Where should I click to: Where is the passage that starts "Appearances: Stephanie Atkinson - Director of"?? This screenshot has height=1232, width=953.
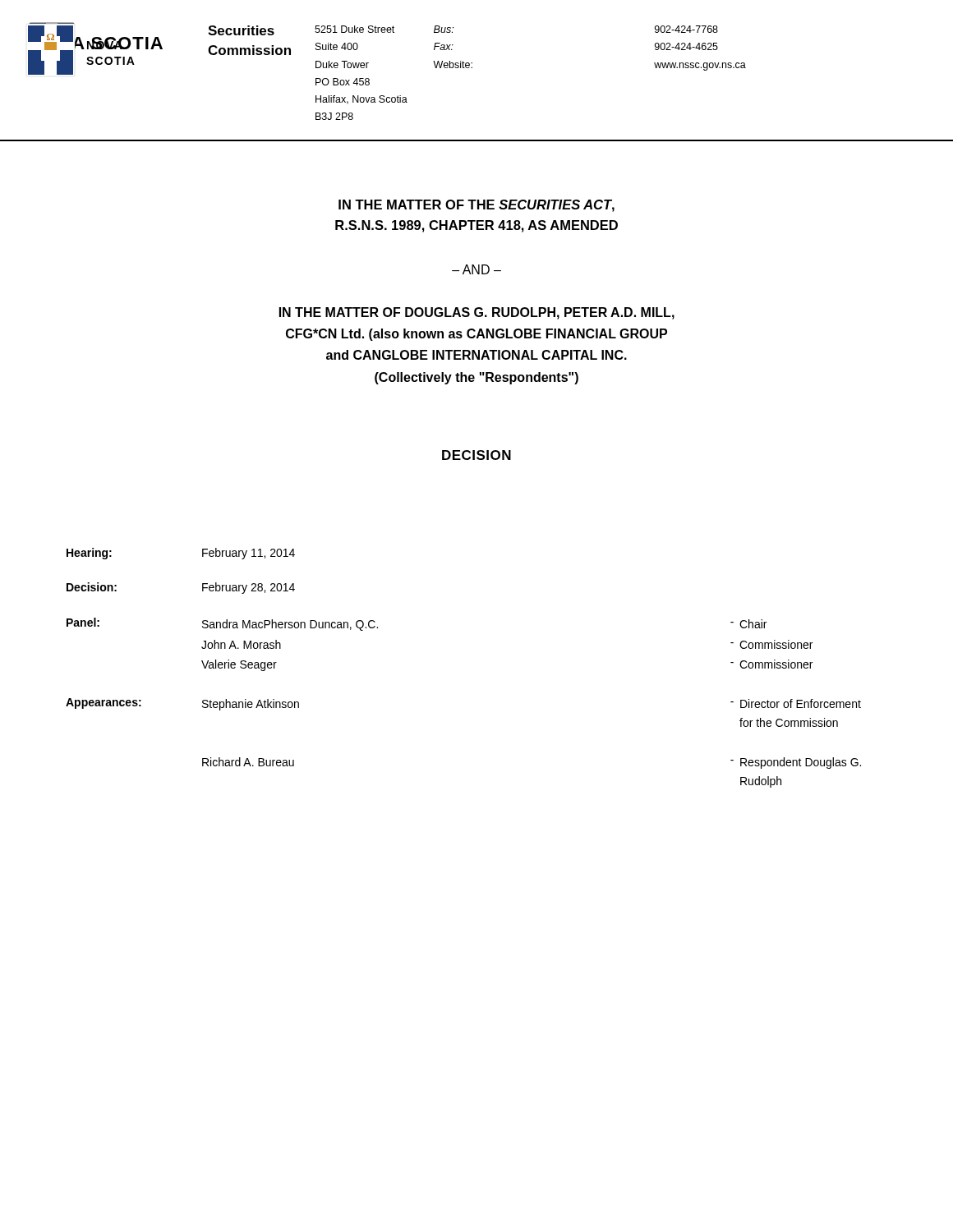tap(100, 704)
